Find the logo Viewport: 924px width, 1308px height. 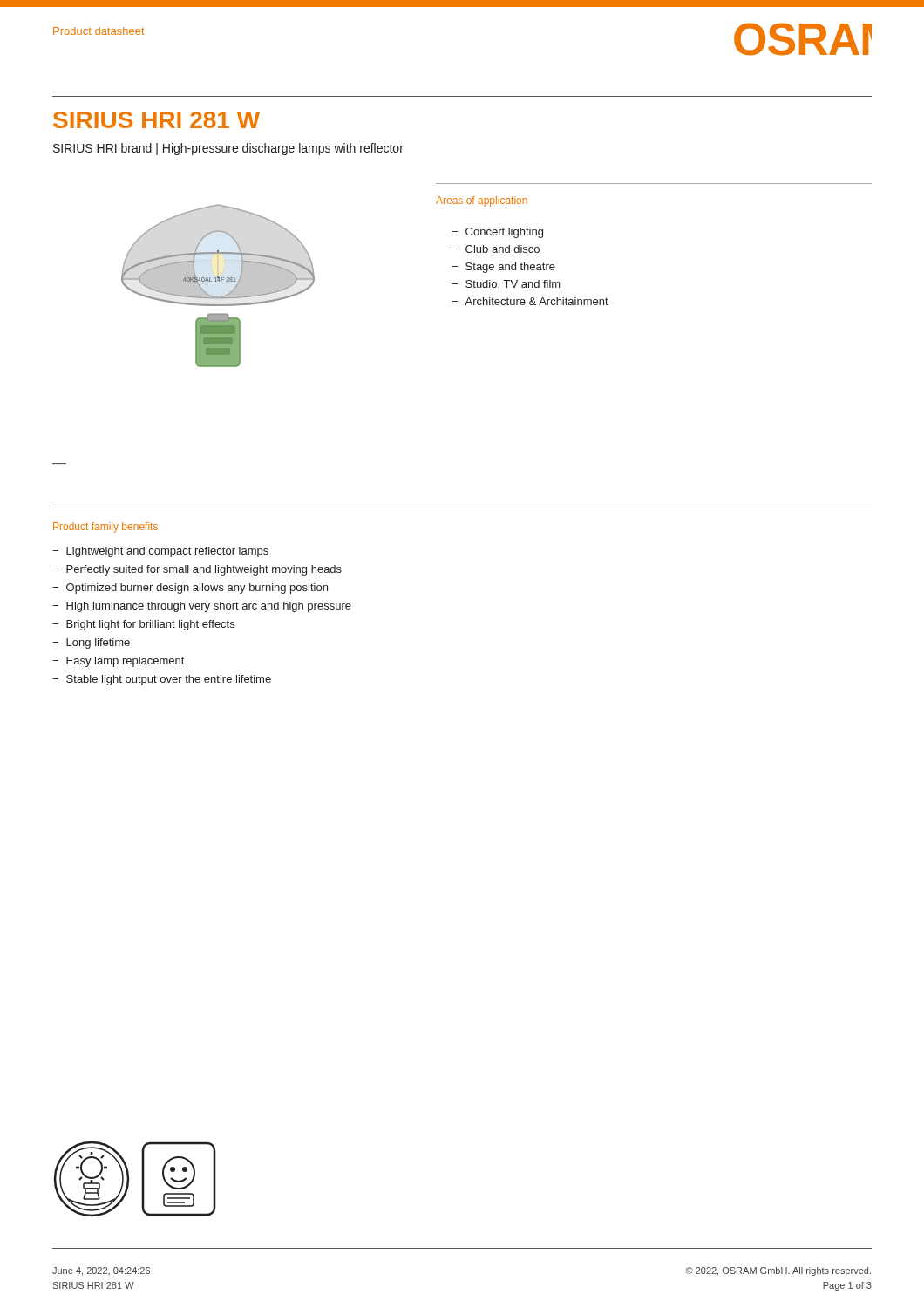tap(802, 39)
